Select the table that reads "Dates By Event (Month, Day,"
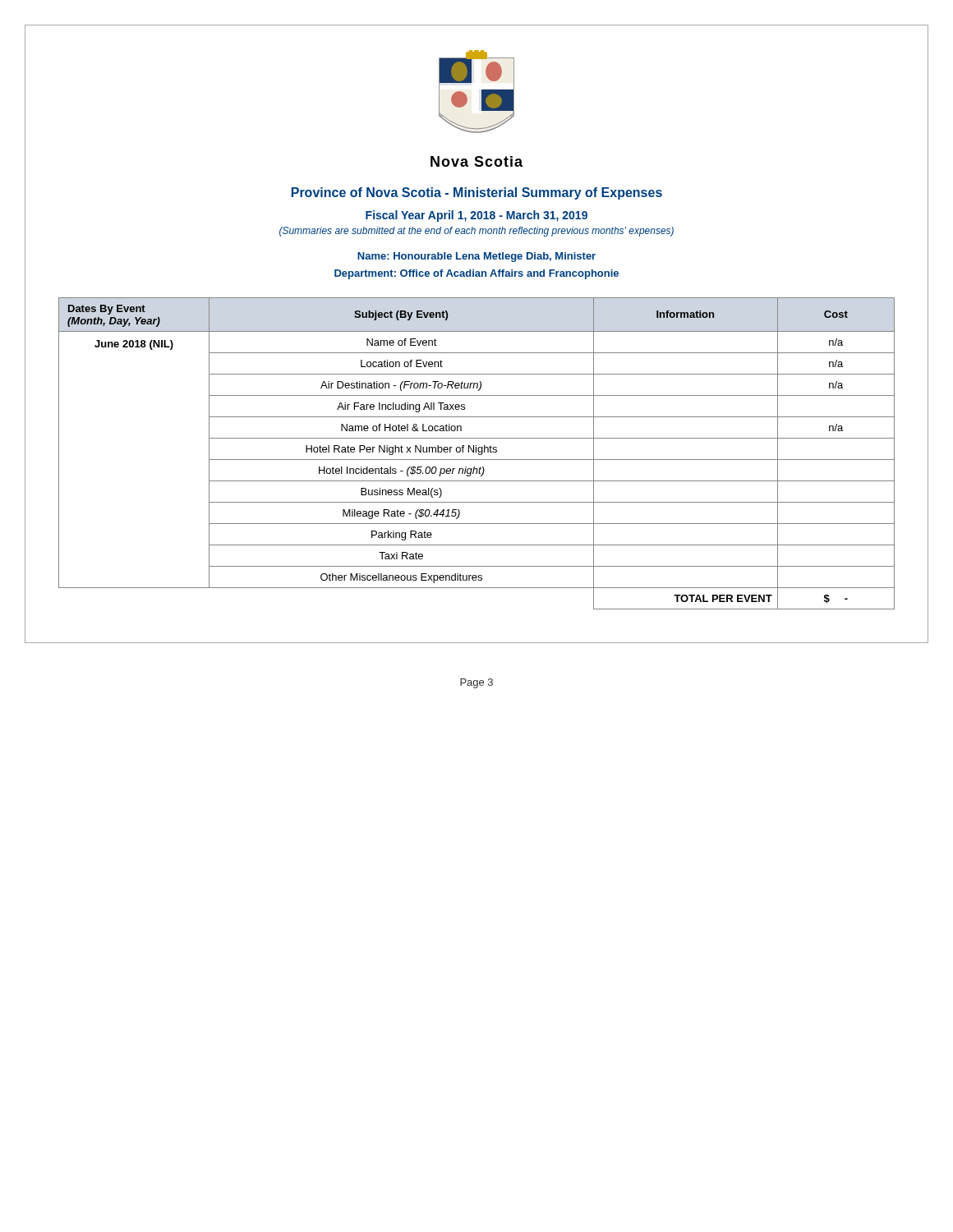This screenshot has width=953, height=1232. point(476,453)
